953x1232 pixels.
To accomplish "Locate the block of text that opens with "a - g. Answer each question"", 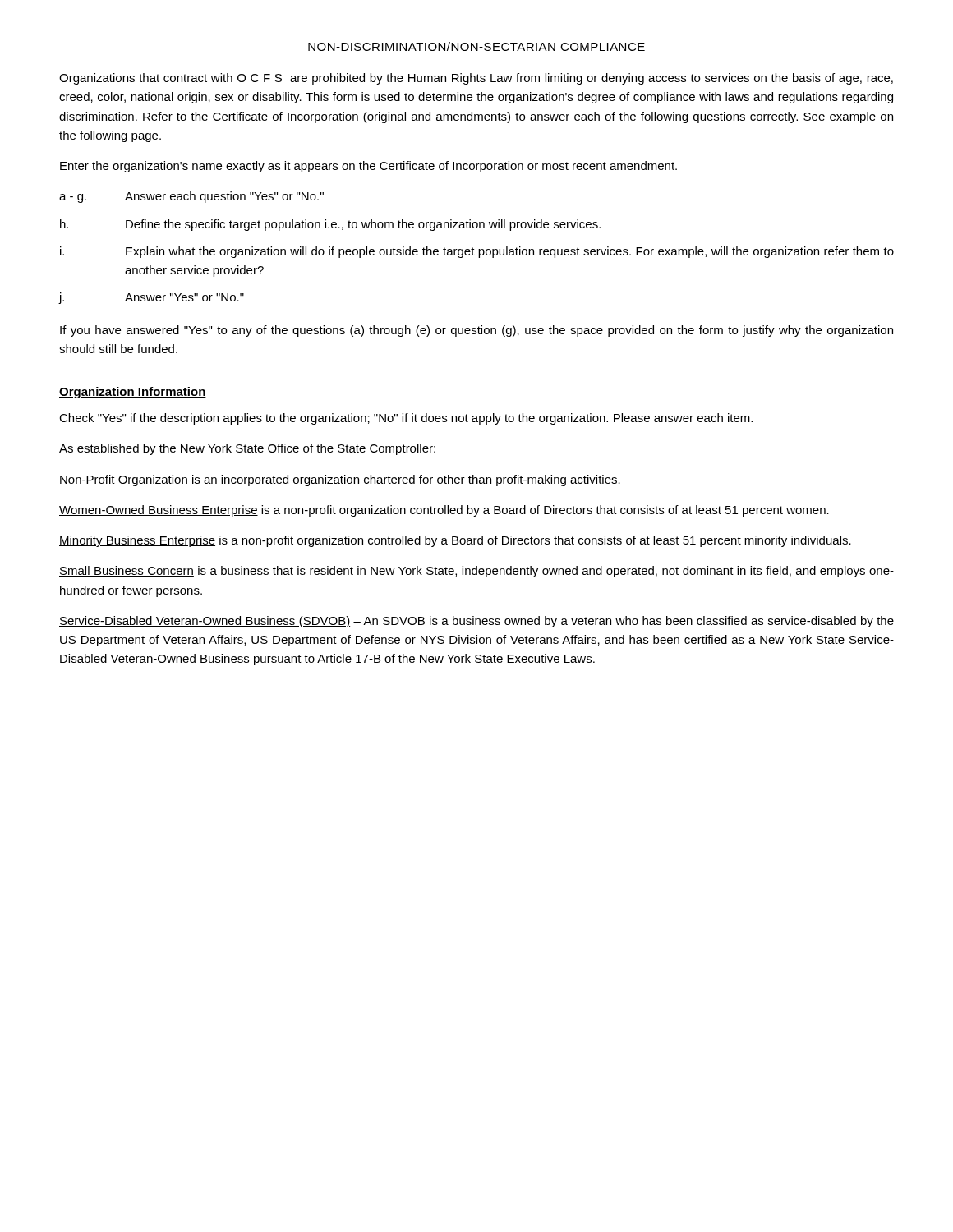I will click(x=191, y=197).
